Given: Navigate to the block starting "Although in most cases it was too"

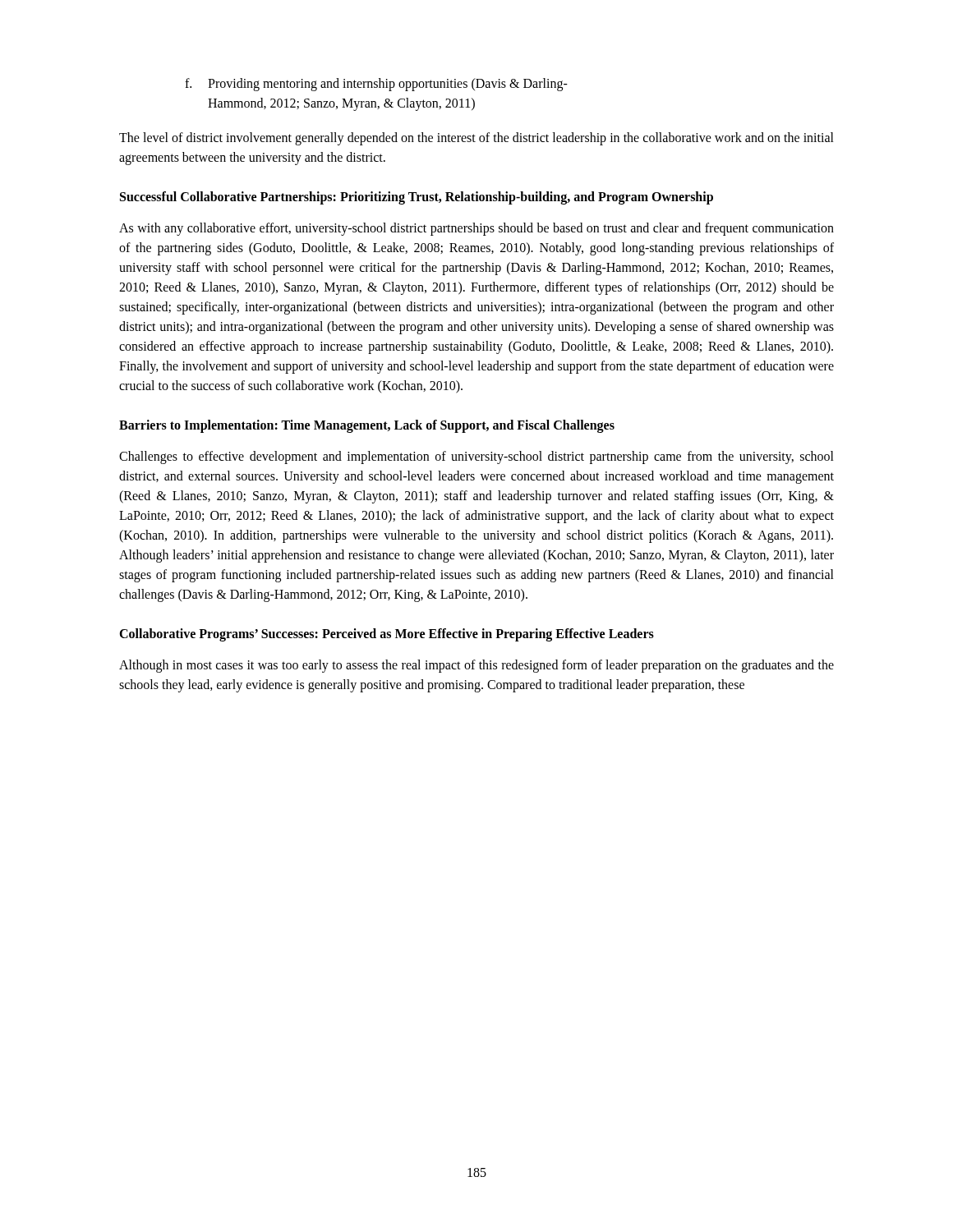Looking at the screenshot, I should pos(476,675).
